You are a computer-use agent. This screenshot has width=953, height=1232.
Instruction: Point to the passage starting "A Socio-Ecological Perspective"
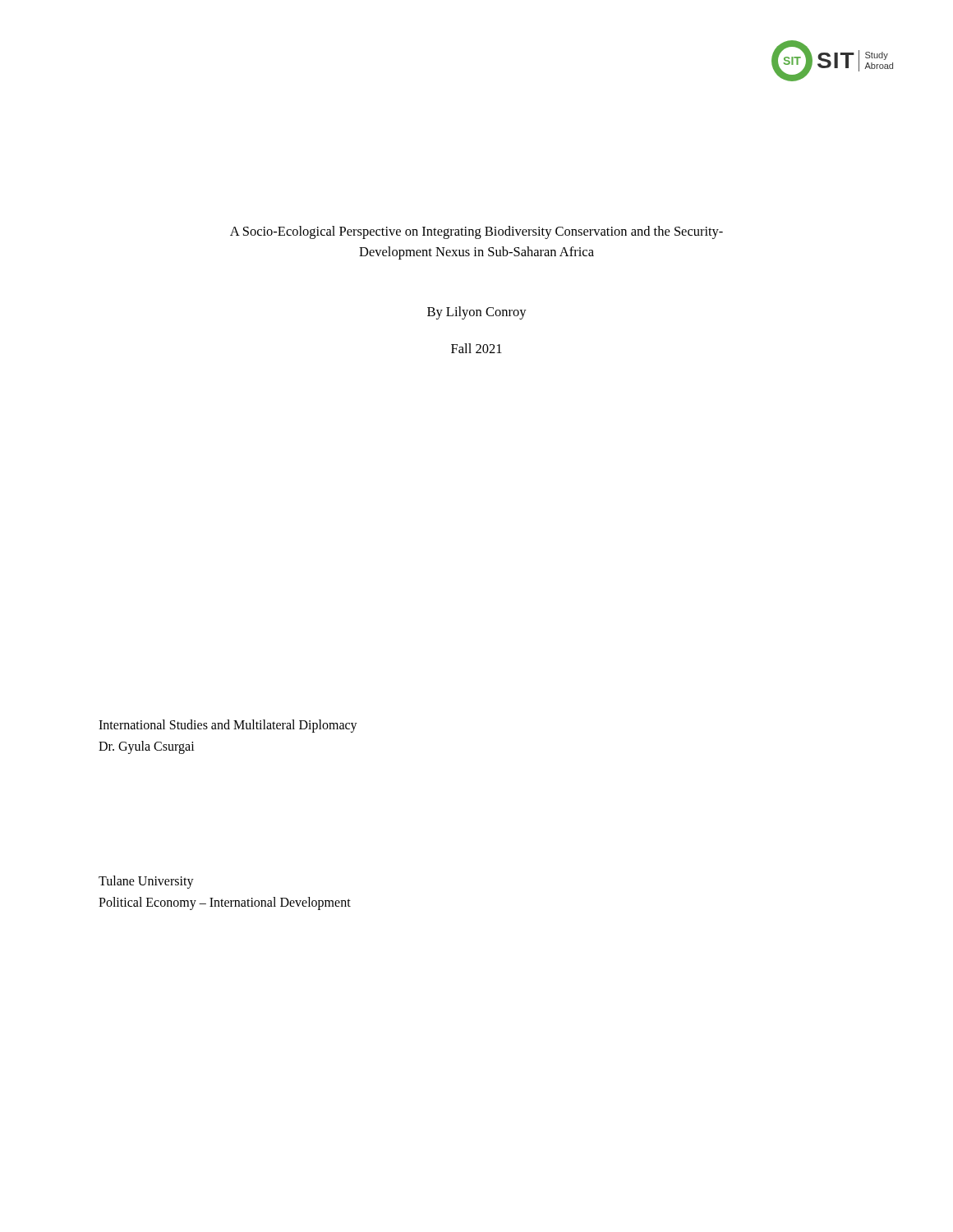[476, 242]
